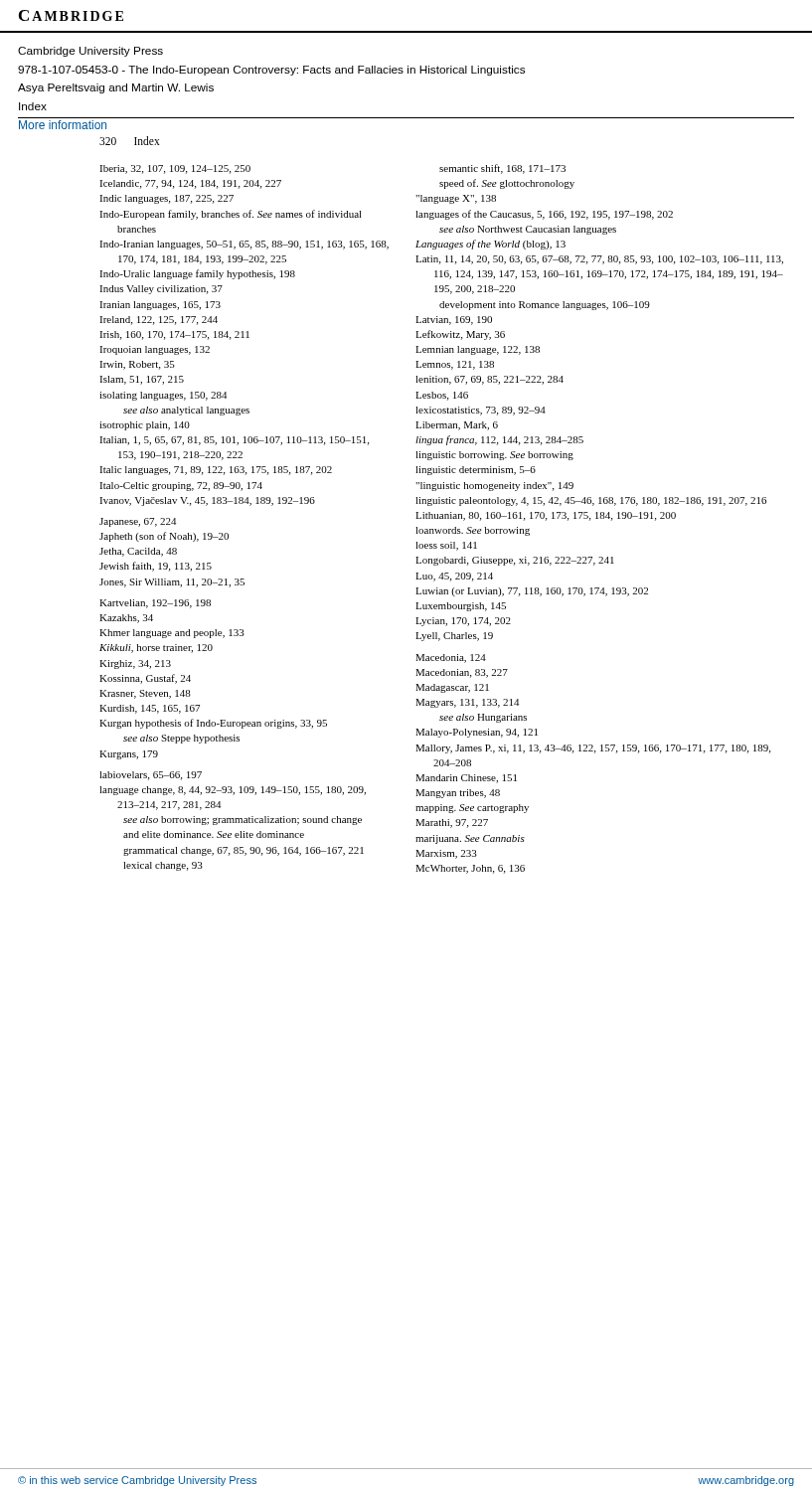
Task: Click on the text block with the text "Iberia, 32, 107,"
Action: point(175,169)
